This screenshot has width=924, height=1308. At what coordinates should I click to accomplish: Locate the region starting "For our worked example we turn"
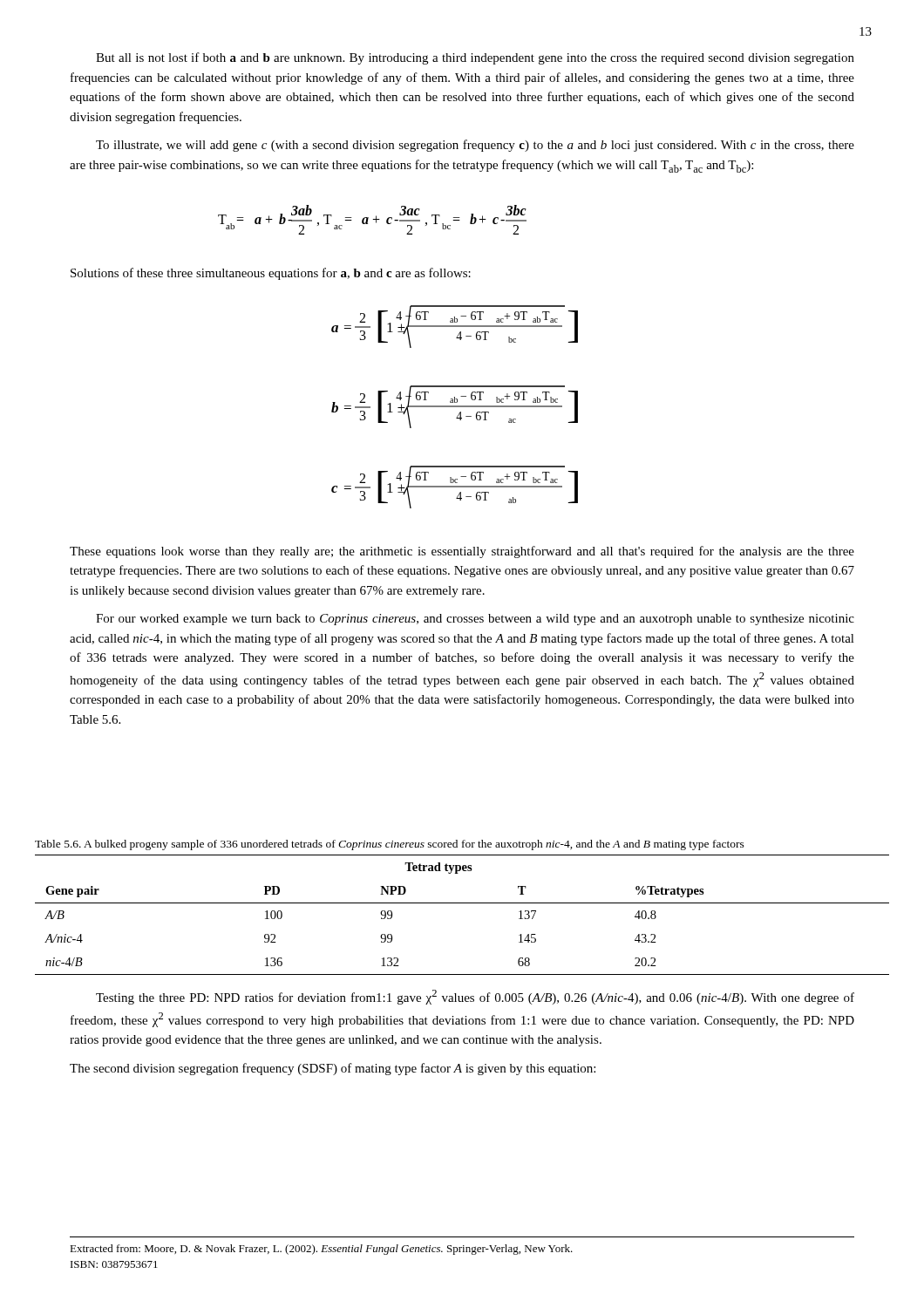coord(462,669)
